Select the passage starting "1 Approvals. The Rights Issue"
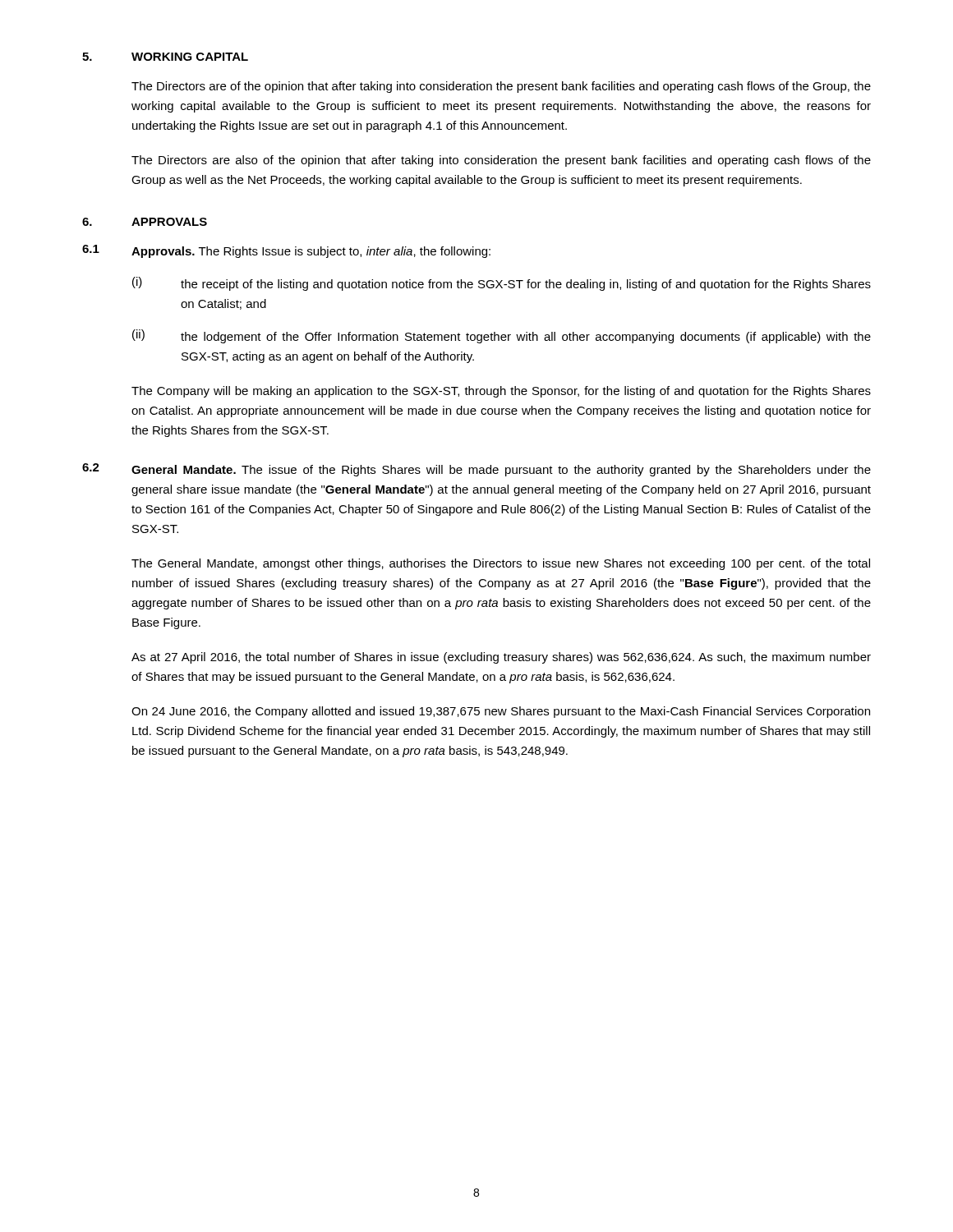Viewport: 953px width, 1232px height. pos(476,251)
